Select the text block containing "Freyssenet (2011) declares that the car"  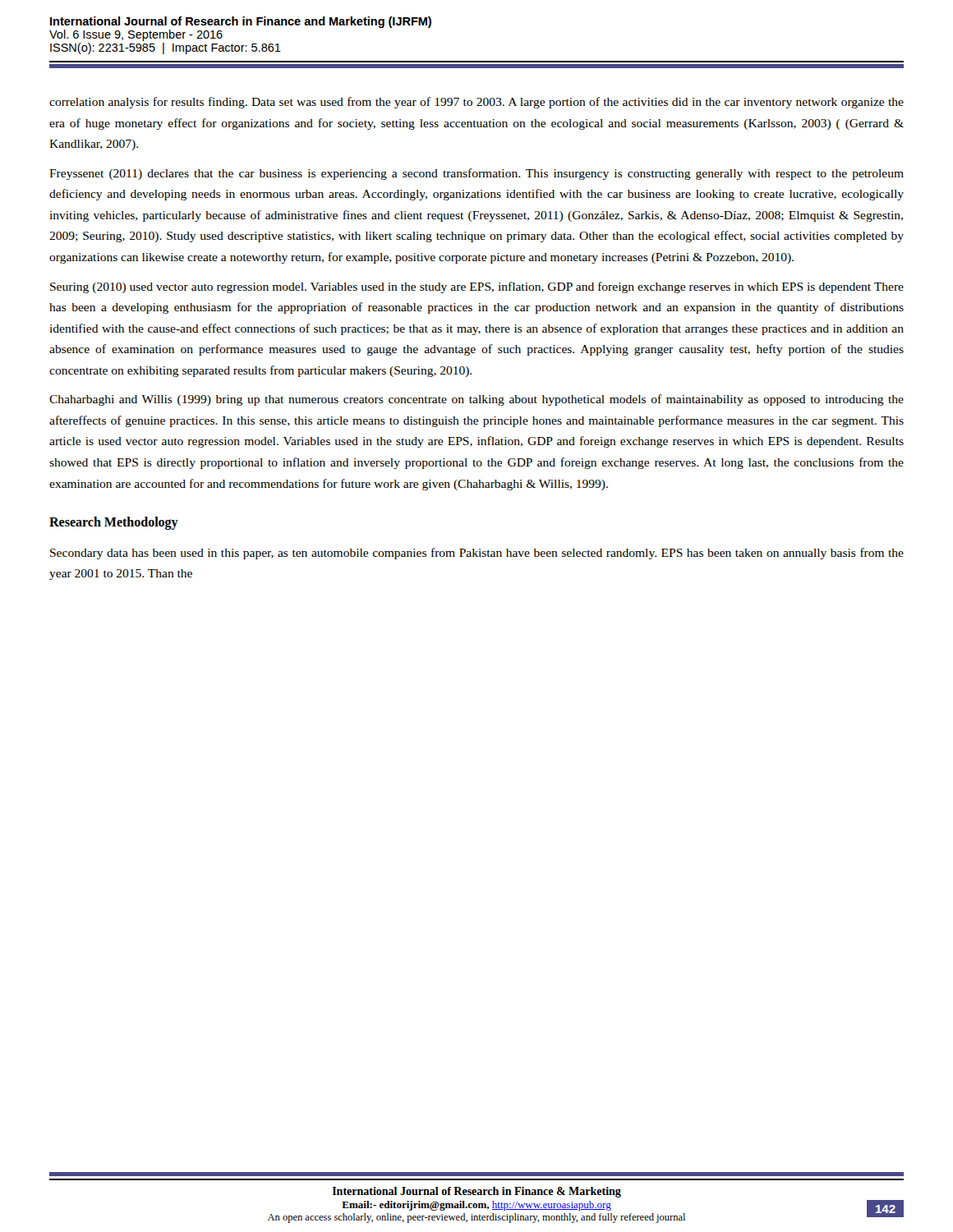point(476,215)
